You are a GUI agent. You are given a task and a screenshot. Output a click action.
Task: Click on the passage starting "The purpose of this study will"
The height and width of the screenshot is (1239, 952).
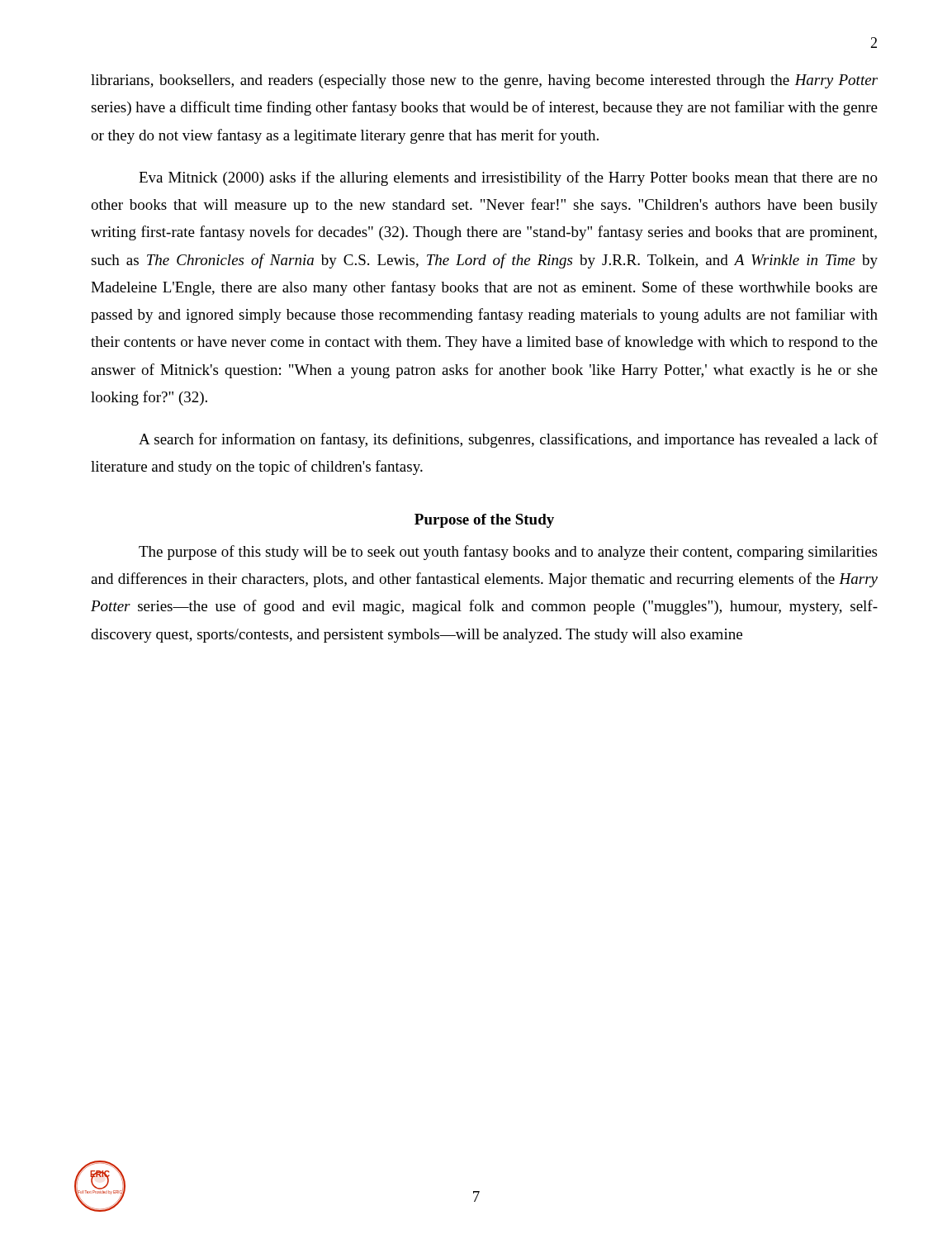484,592
